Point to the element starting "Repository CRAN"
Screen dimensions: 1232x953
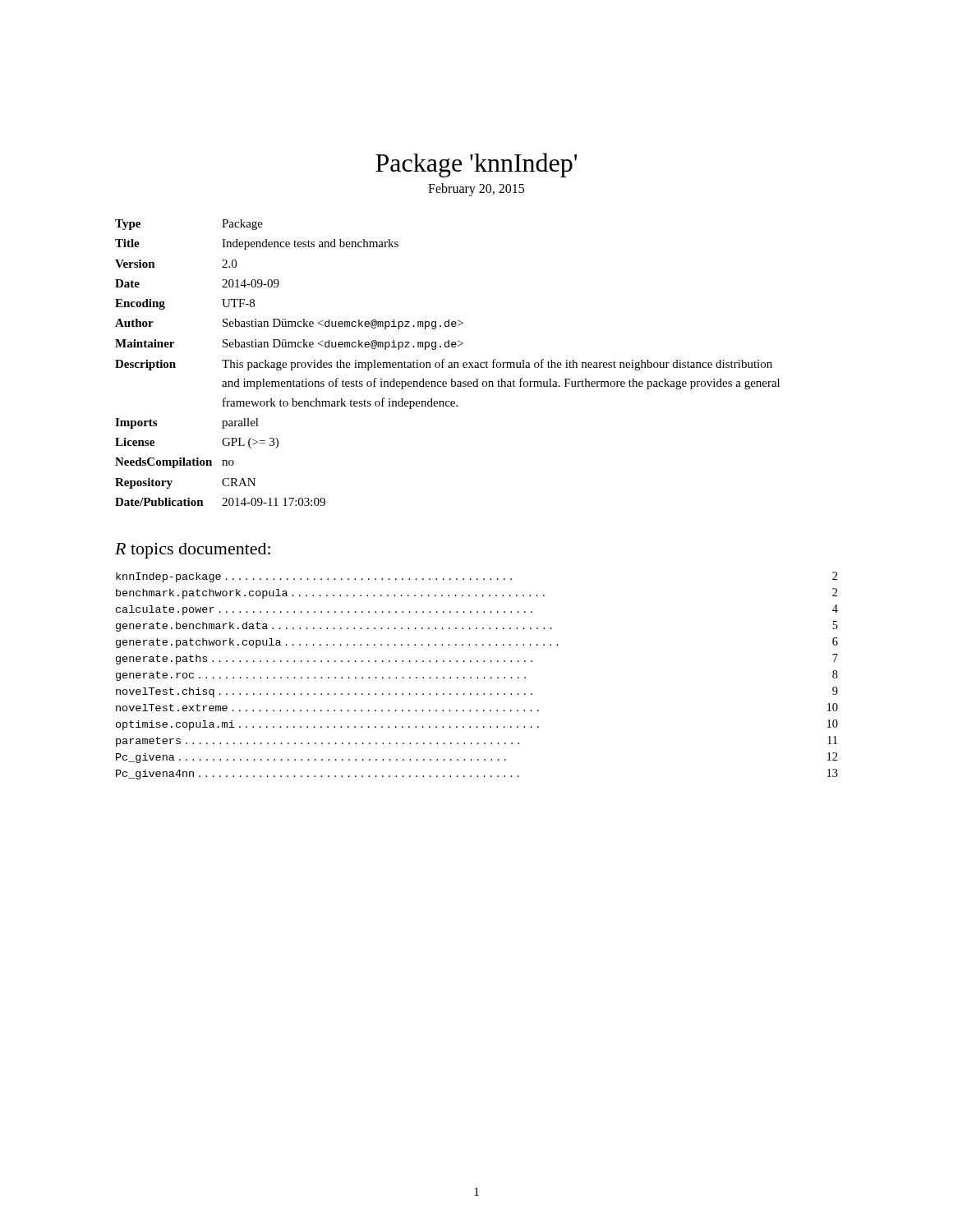[142, 483]
